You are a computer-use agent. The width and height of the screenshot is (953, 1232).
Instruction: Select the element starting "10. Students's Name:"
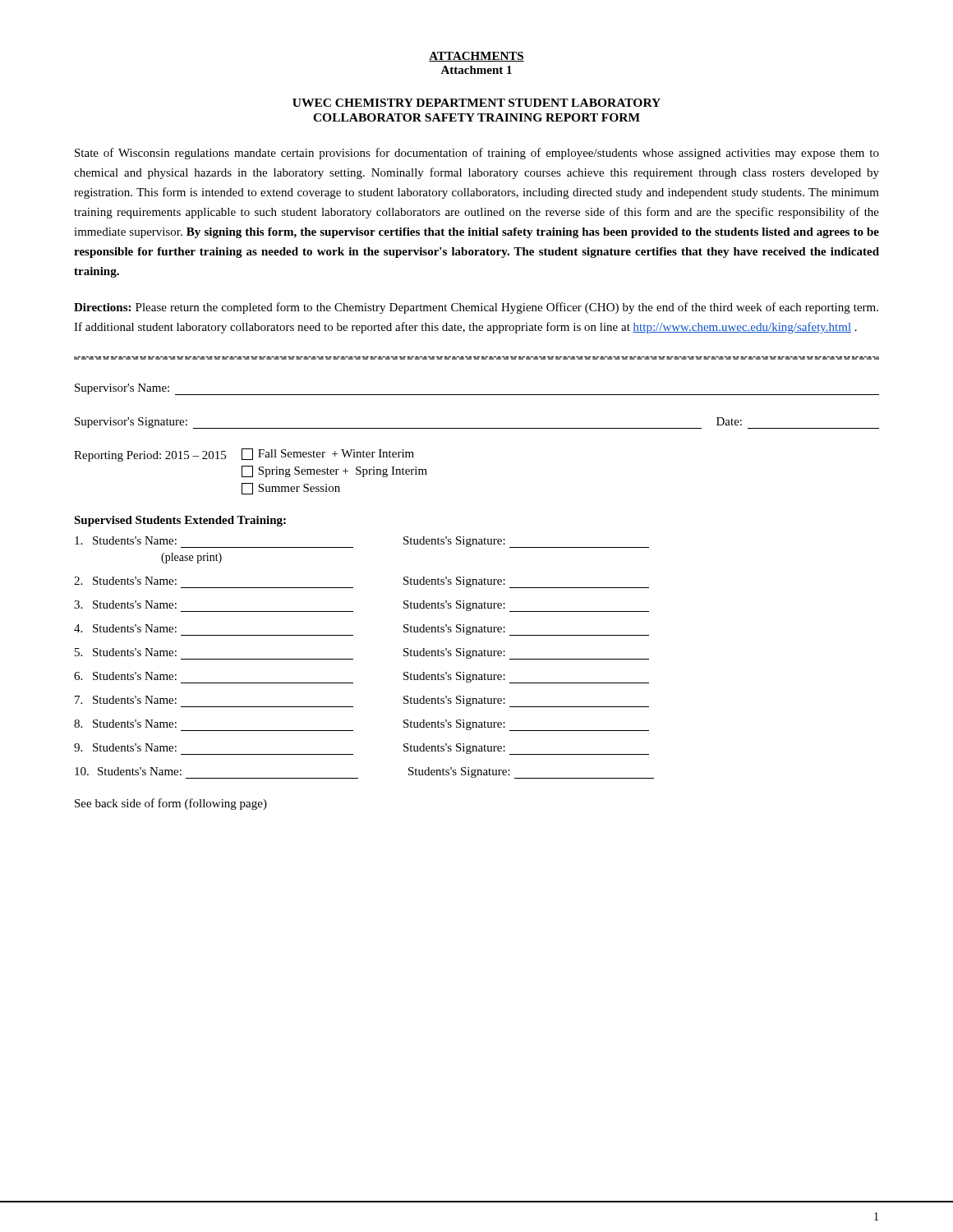364,771
